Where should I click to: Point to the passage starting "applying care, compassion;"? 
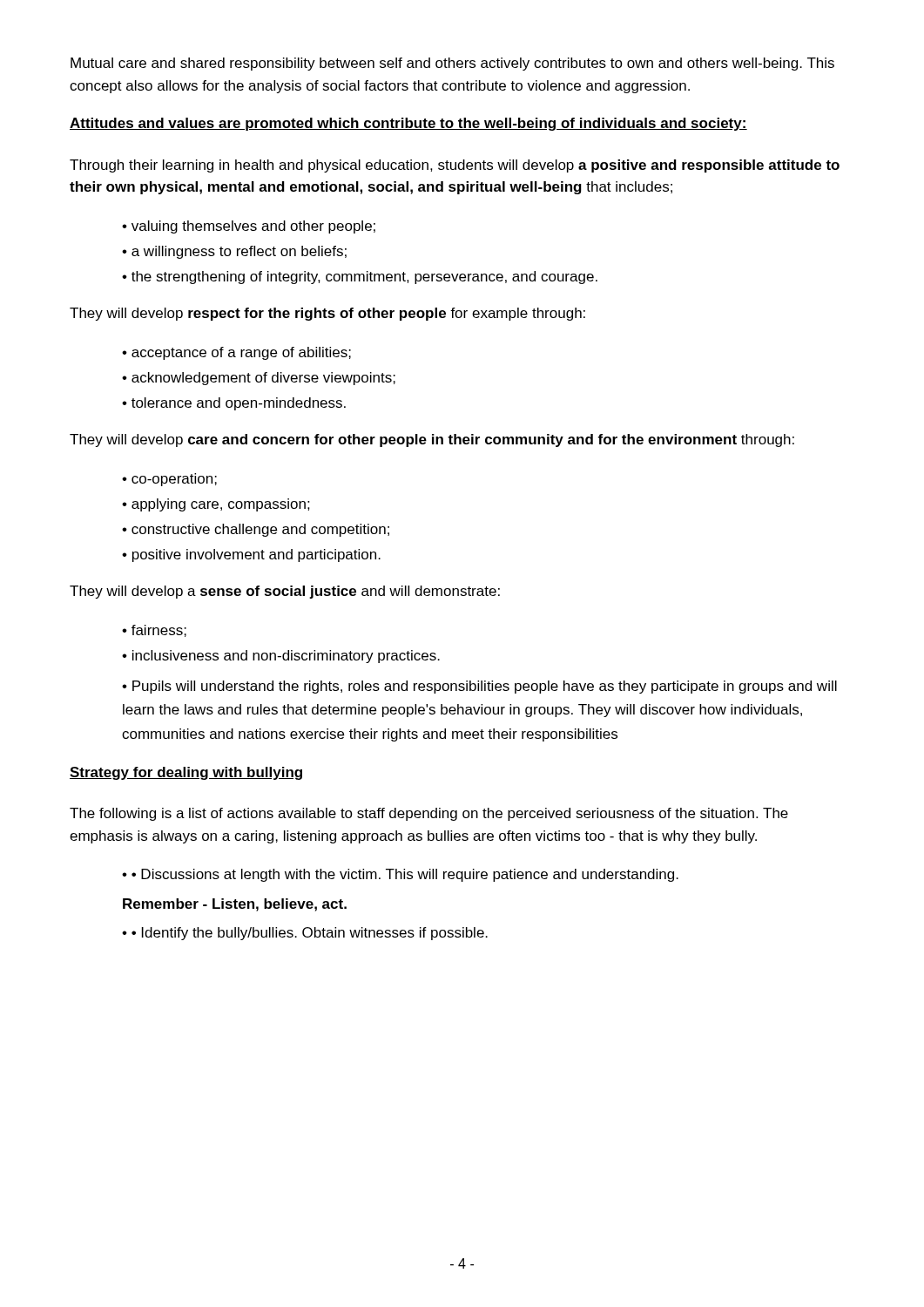pyautogui.click(x=221, y=504)
